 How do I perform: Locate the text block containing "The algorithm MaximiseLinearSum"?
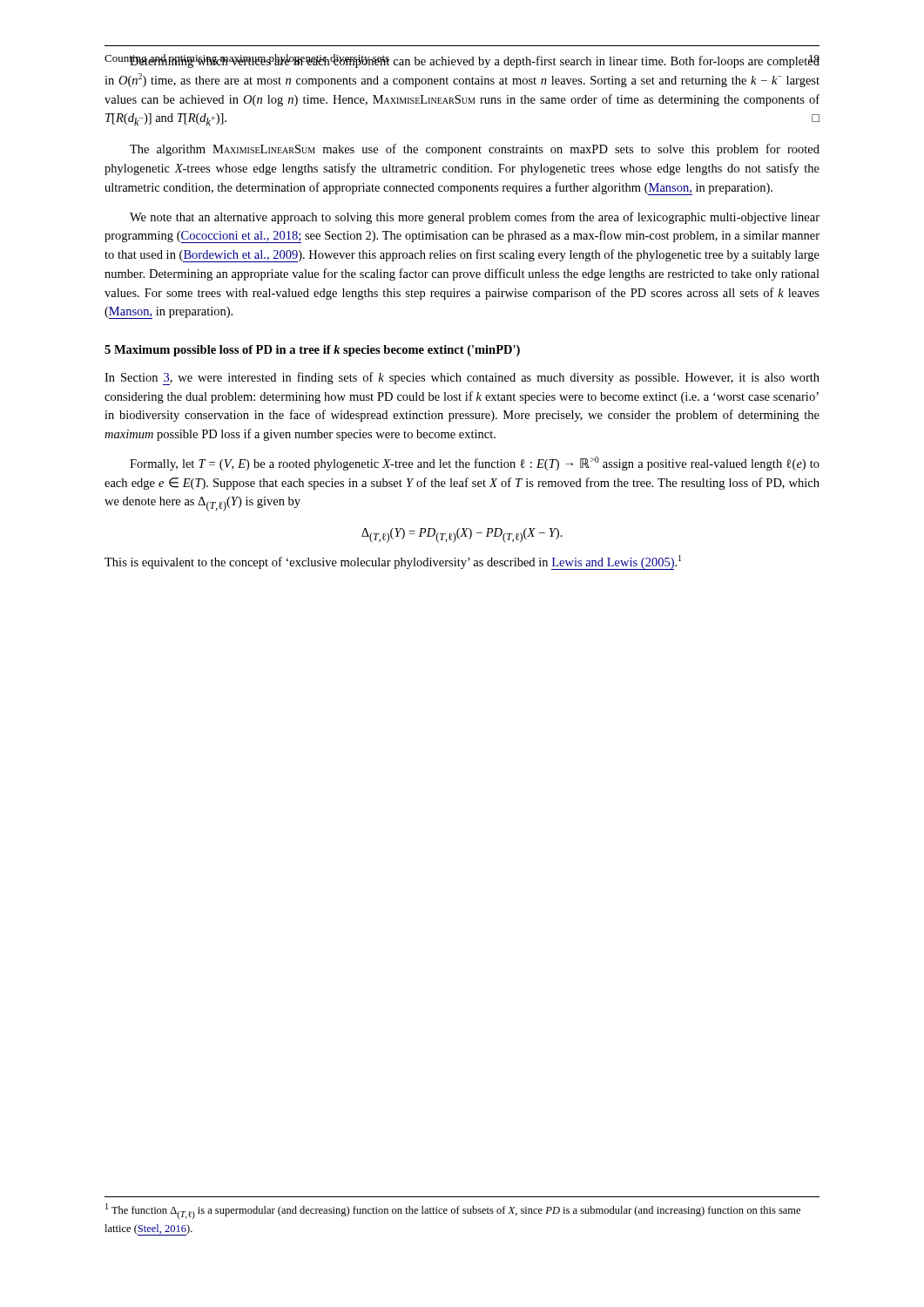coord(462,169)
